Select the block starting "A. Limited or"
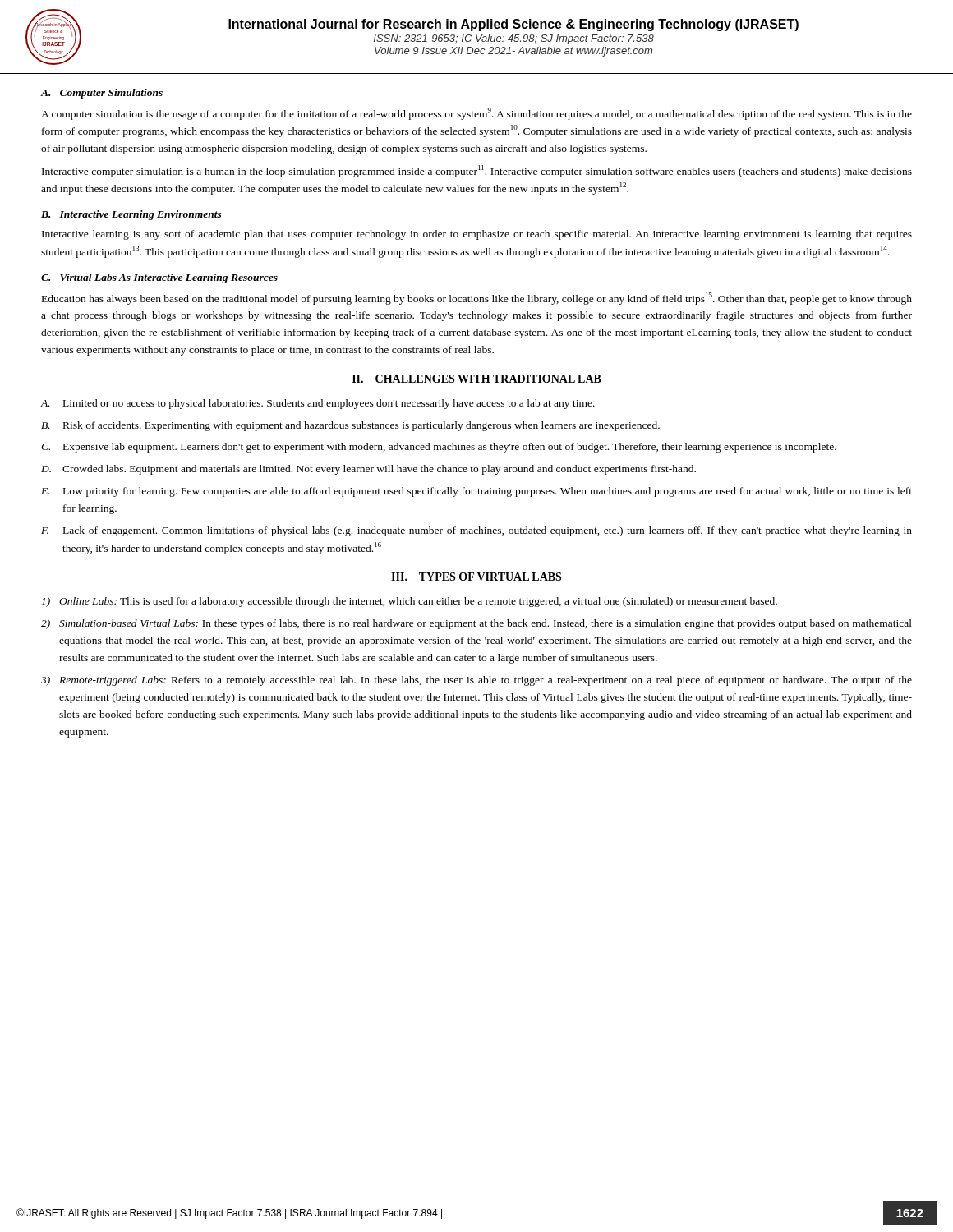The width and height of the screenshot is (953, 1232). pos(476,403)
